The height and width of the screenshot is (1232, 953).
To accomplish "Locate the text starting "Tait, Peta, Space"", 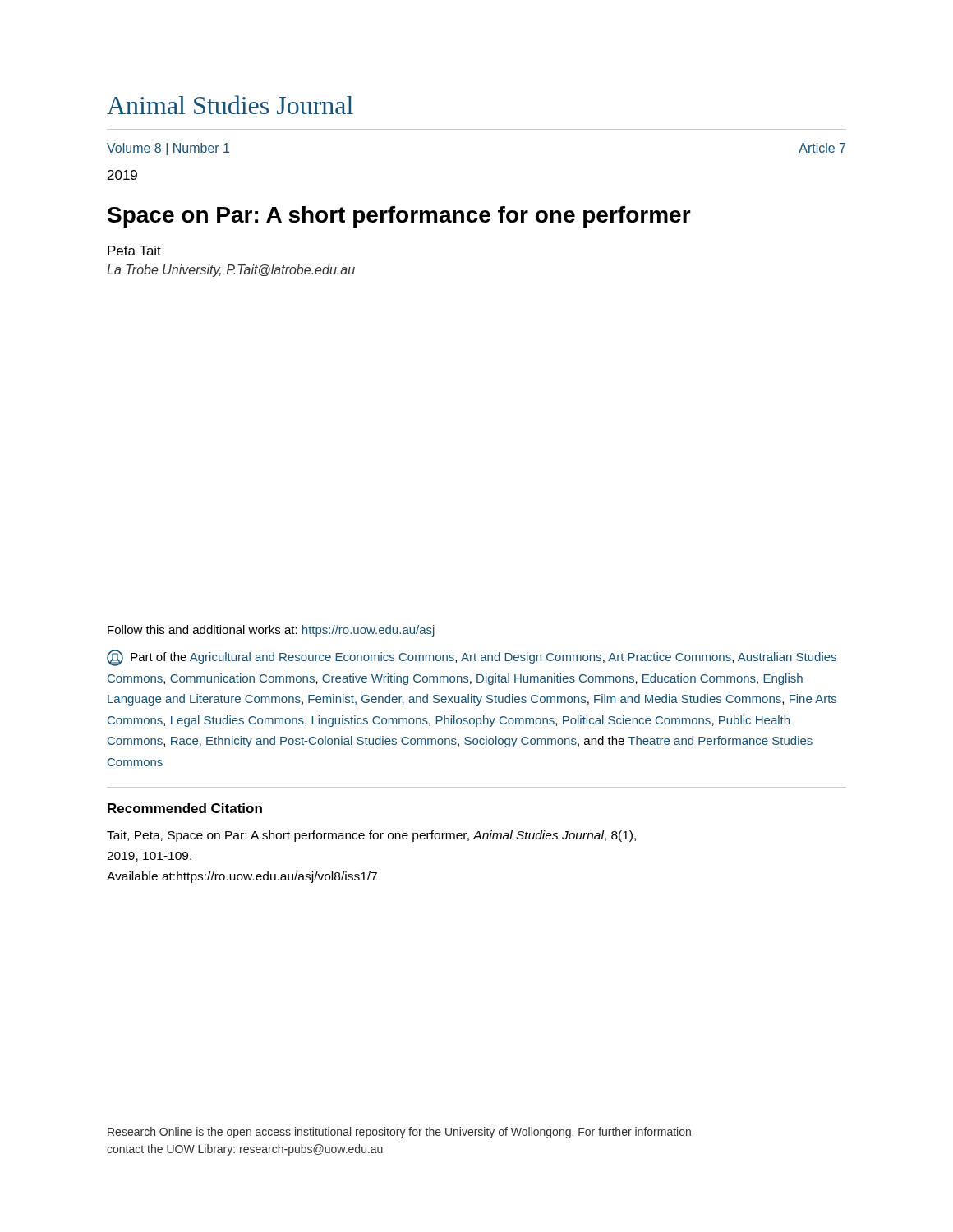I will click(371, 836).
